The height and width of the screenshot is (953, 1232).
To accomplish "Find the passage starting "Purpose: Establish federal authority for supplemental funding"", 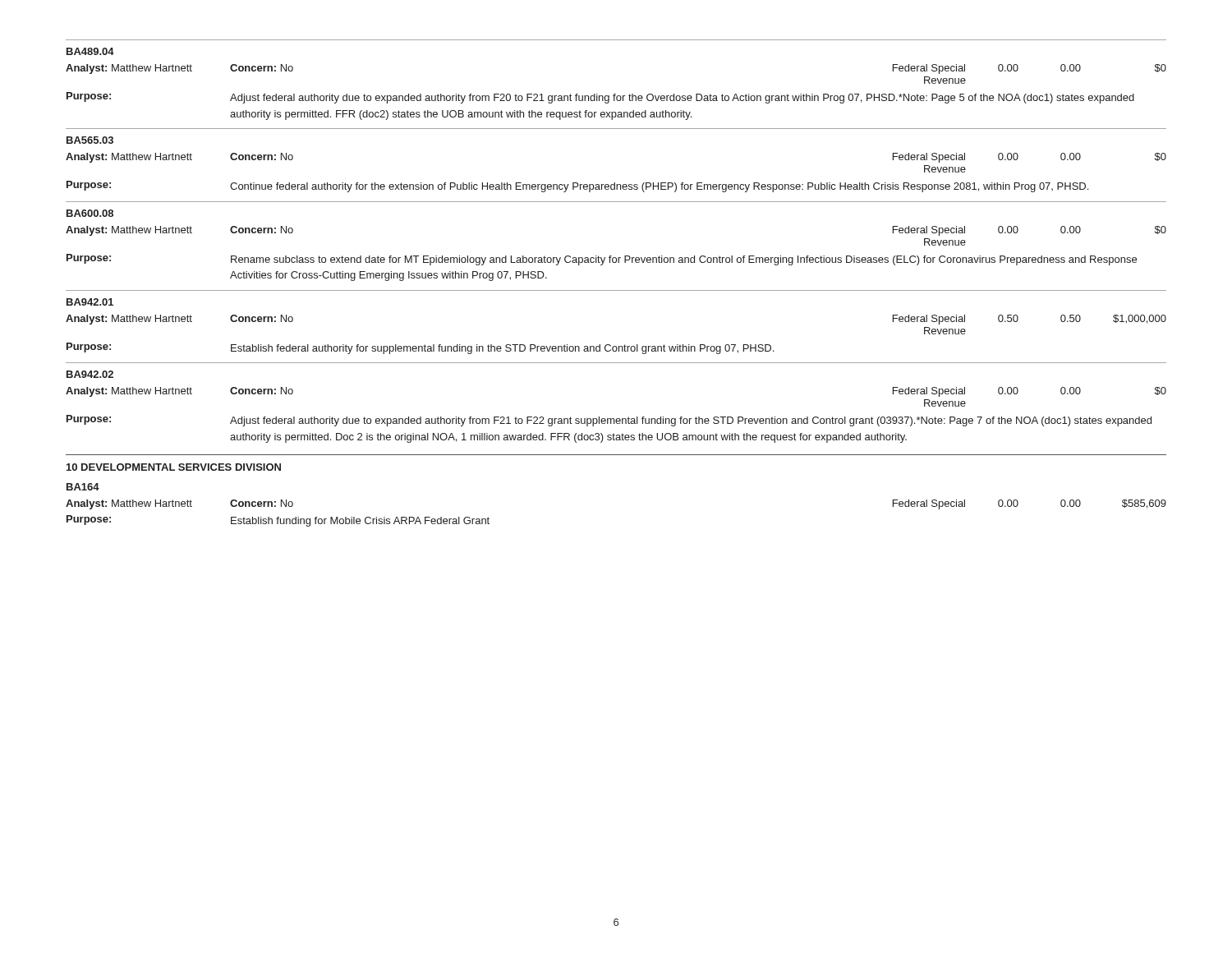I will tap(616, 348).
